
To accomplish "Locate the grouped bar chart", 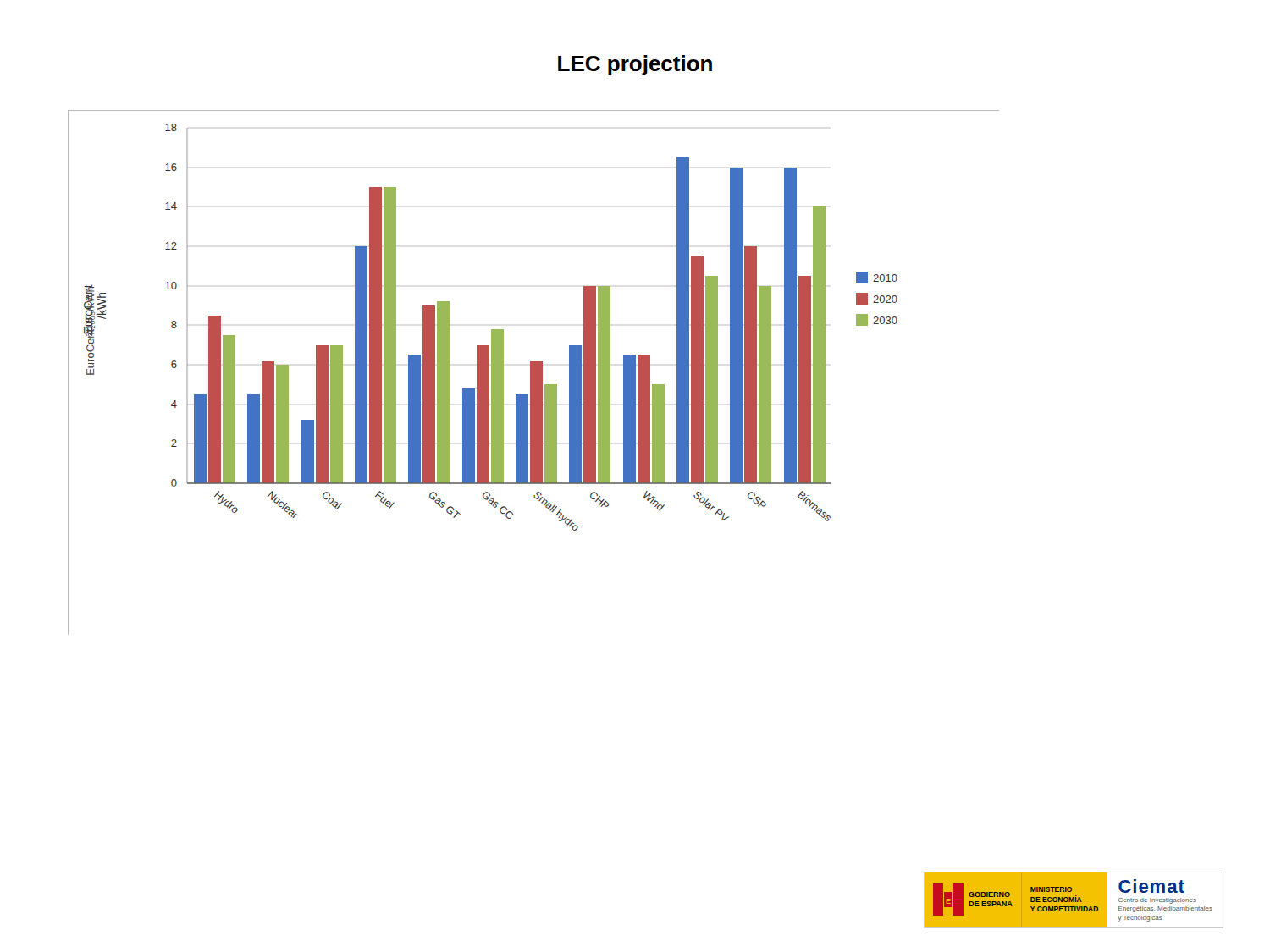I will 533,372.
